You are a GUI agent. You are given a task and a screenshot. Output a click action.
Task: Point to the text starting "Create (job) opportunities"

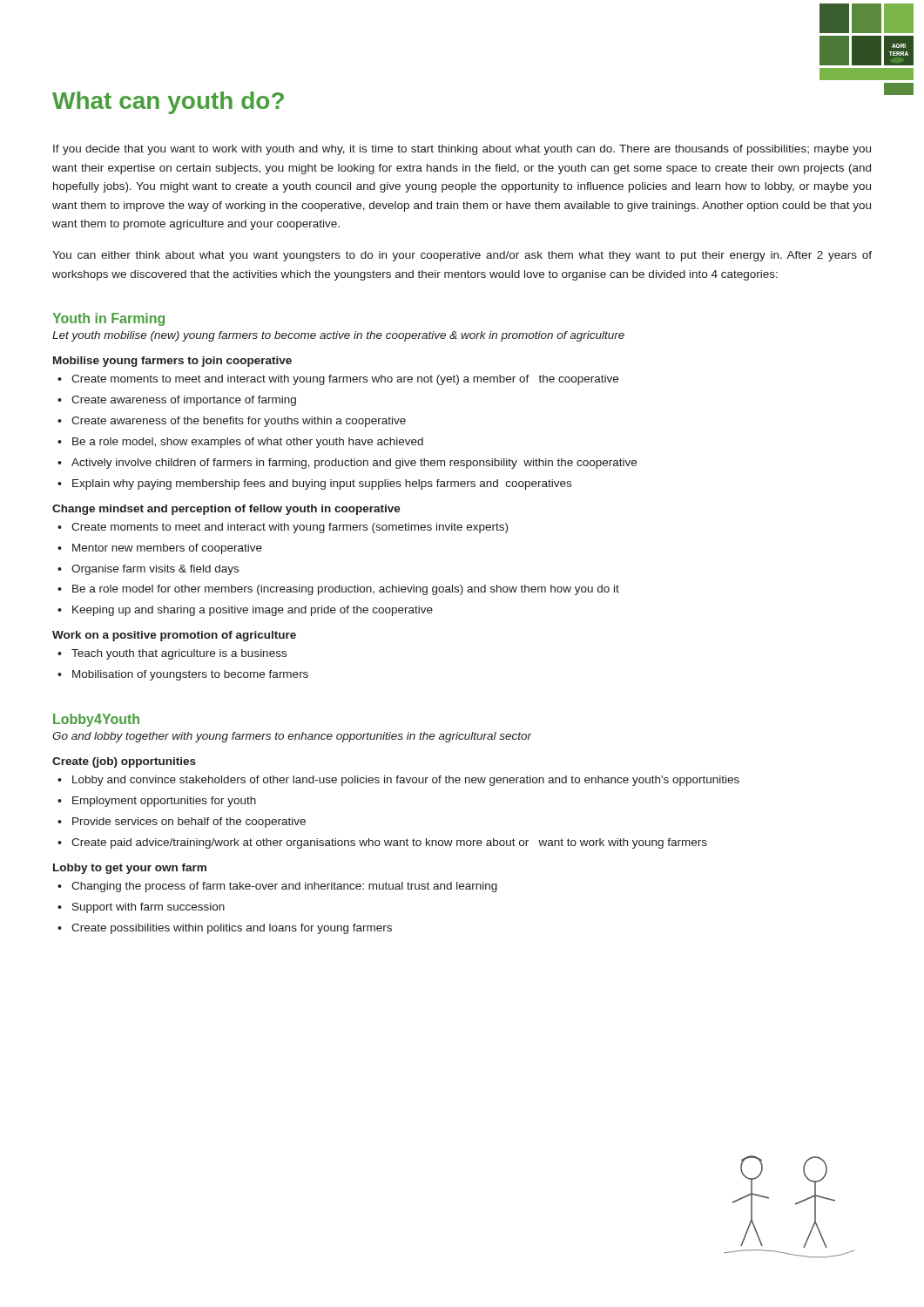pos(124,761)
